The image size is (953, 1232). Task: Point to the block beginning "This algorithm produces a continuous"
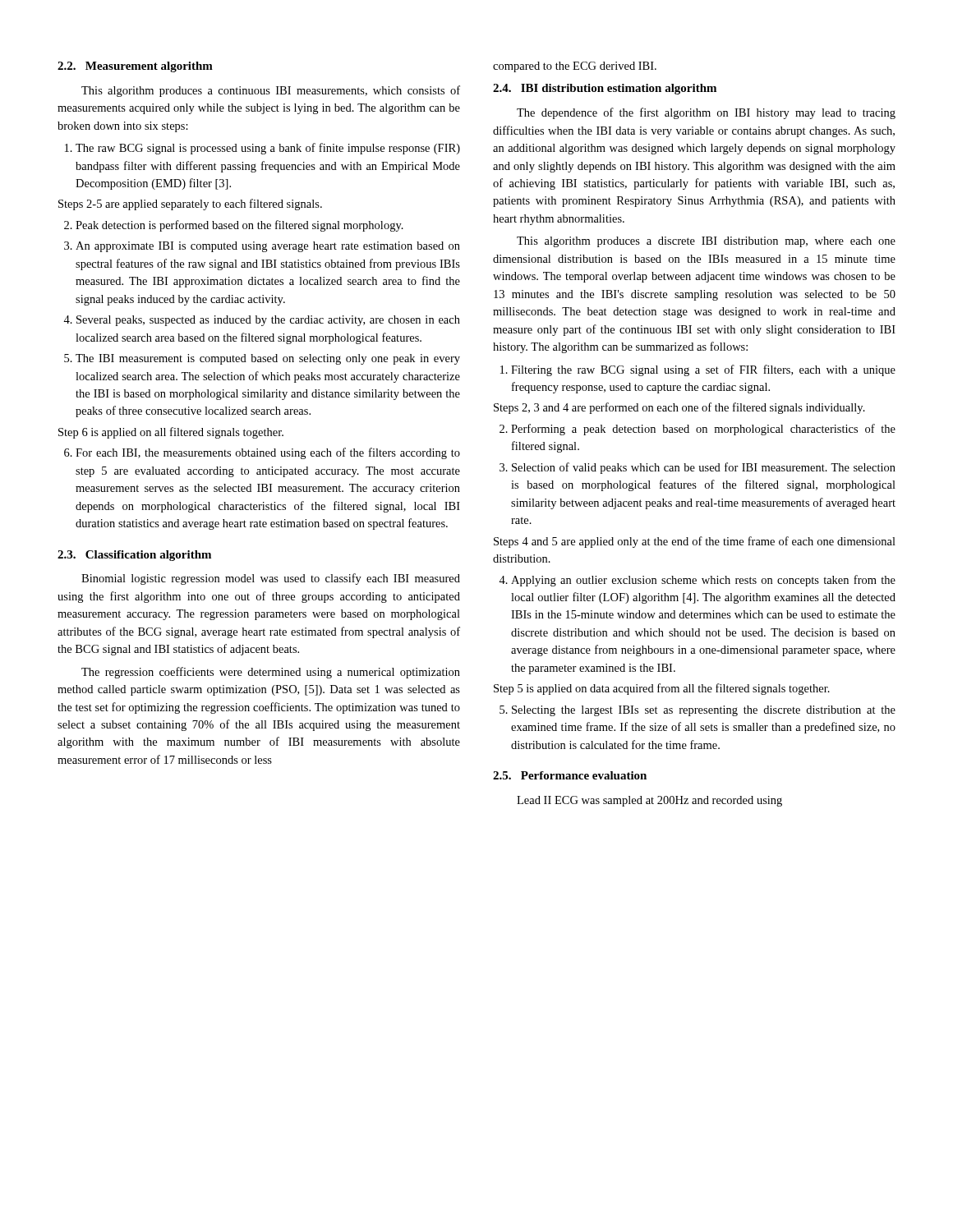[x=259, y=108]
